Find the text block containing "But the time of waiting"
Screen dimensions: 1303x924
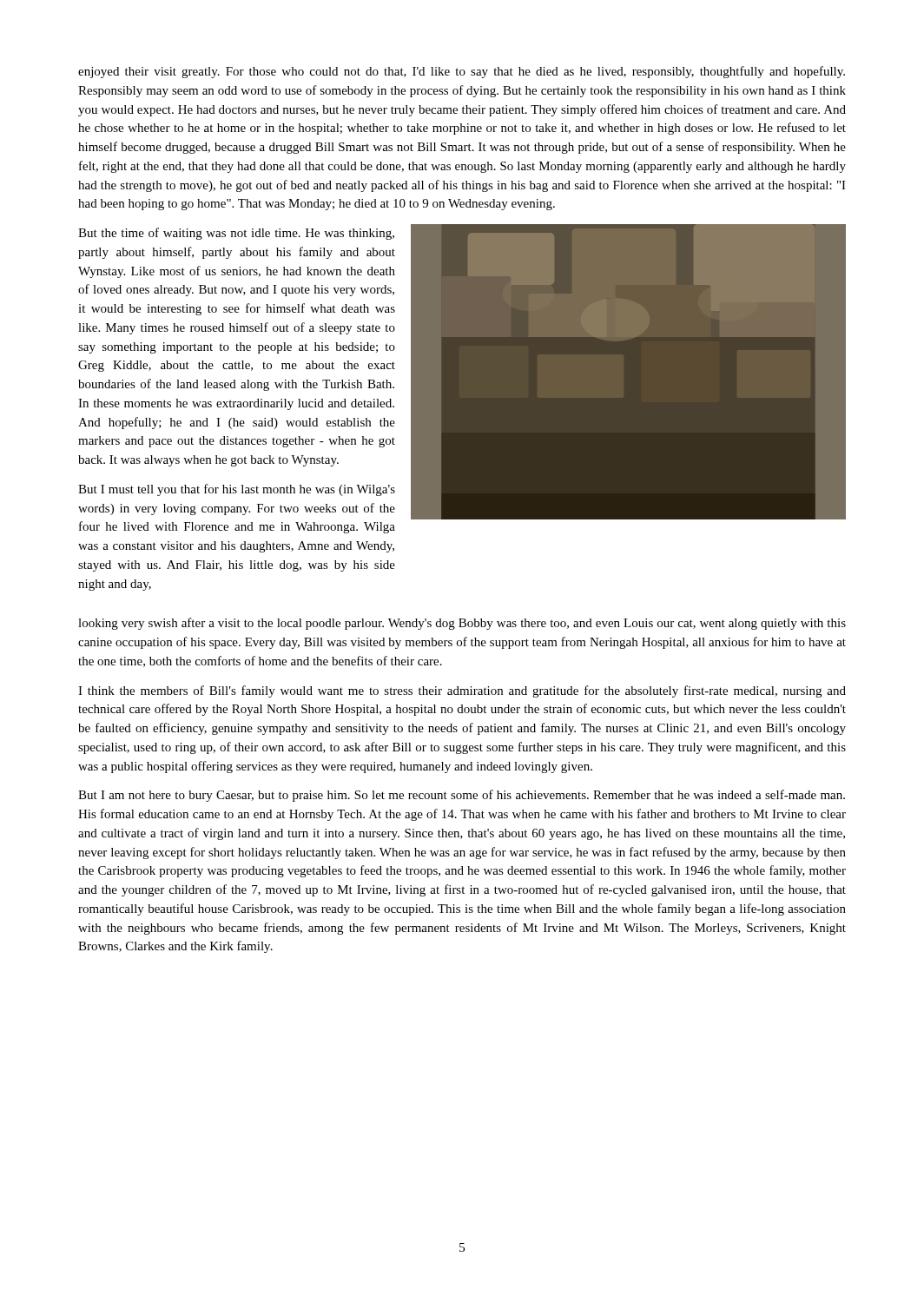point(237,346)
